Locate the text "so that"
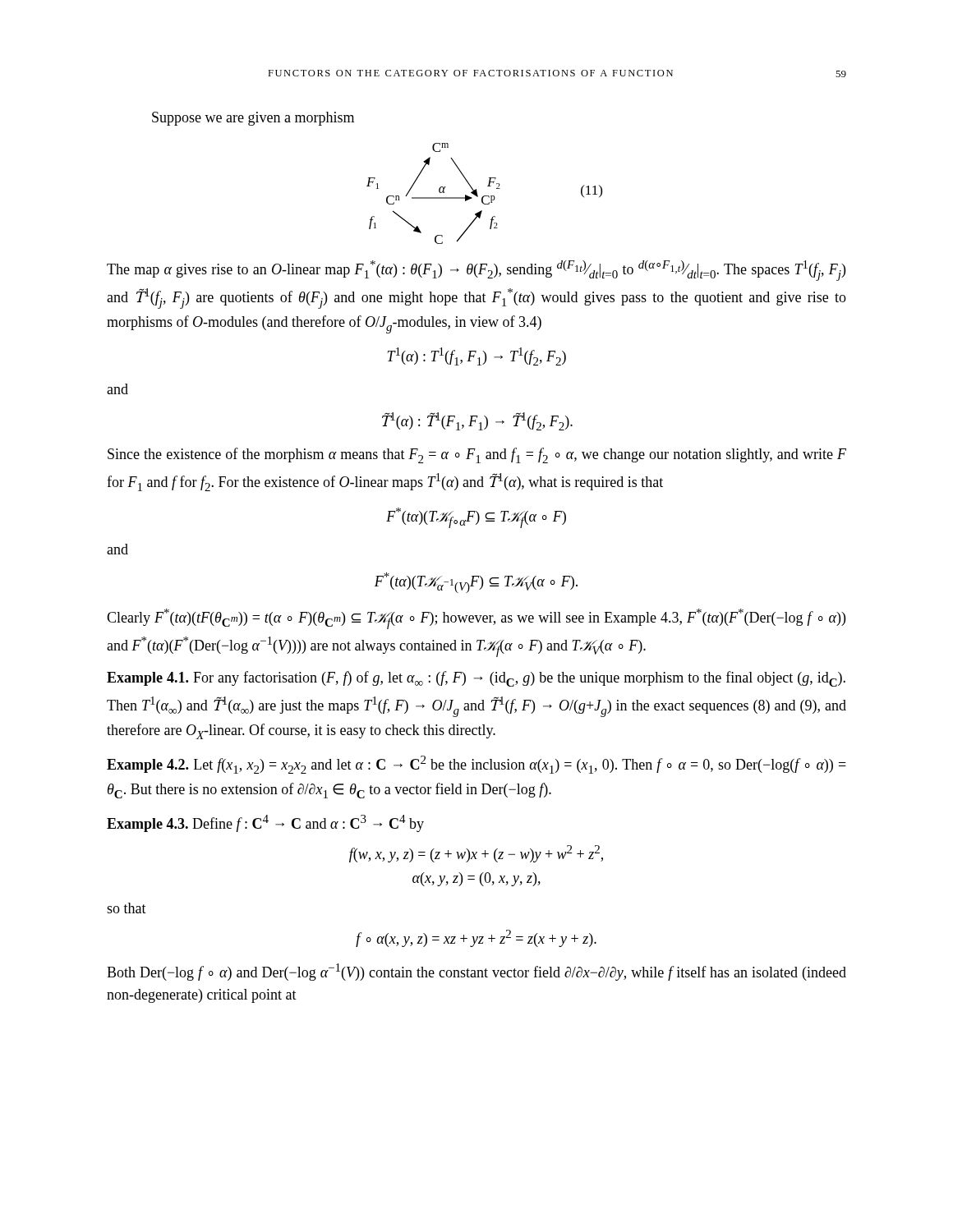This screenshot has height=1232, width=953. point(127,908)
